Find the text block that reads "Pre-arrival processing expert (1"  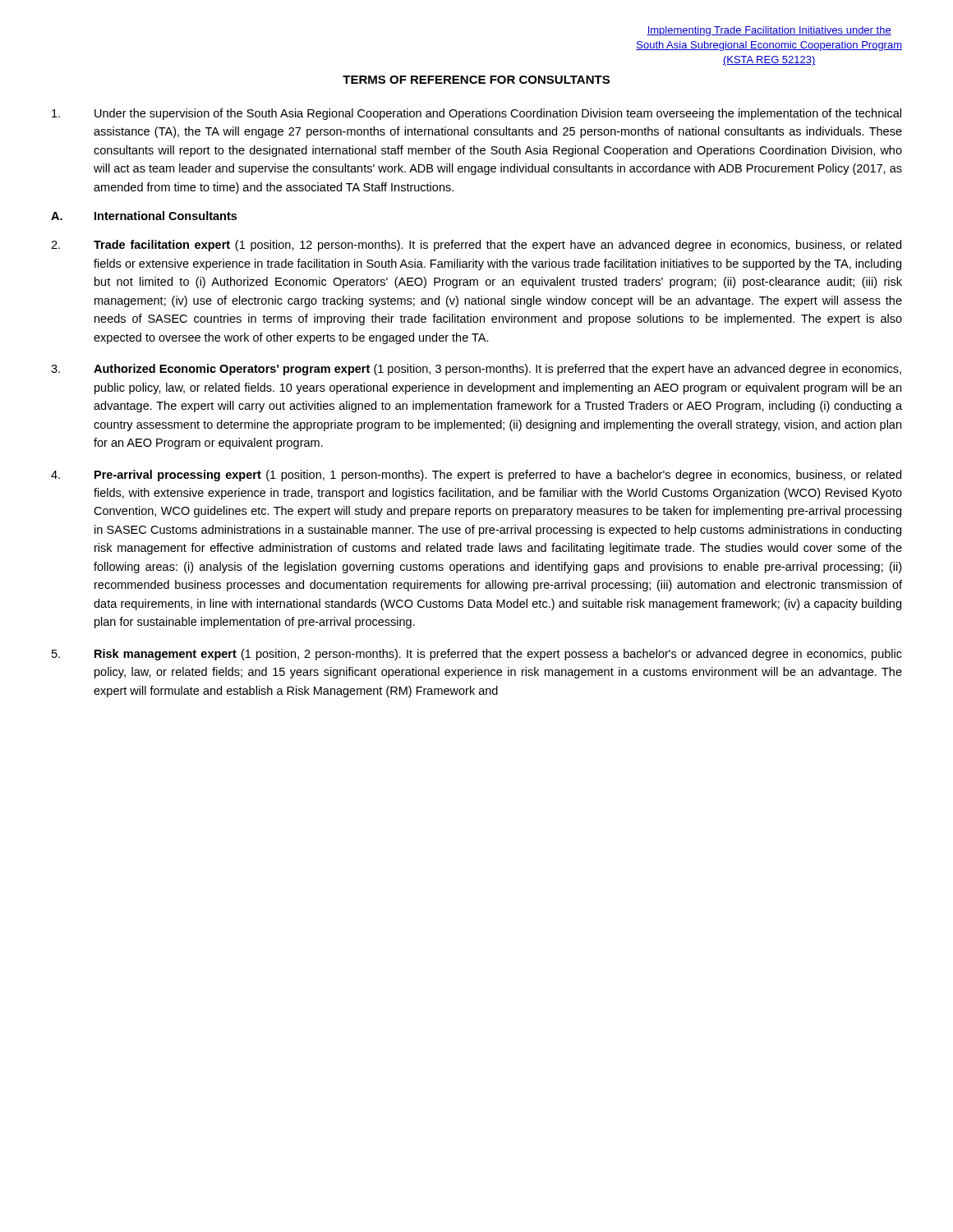[476, 548]
